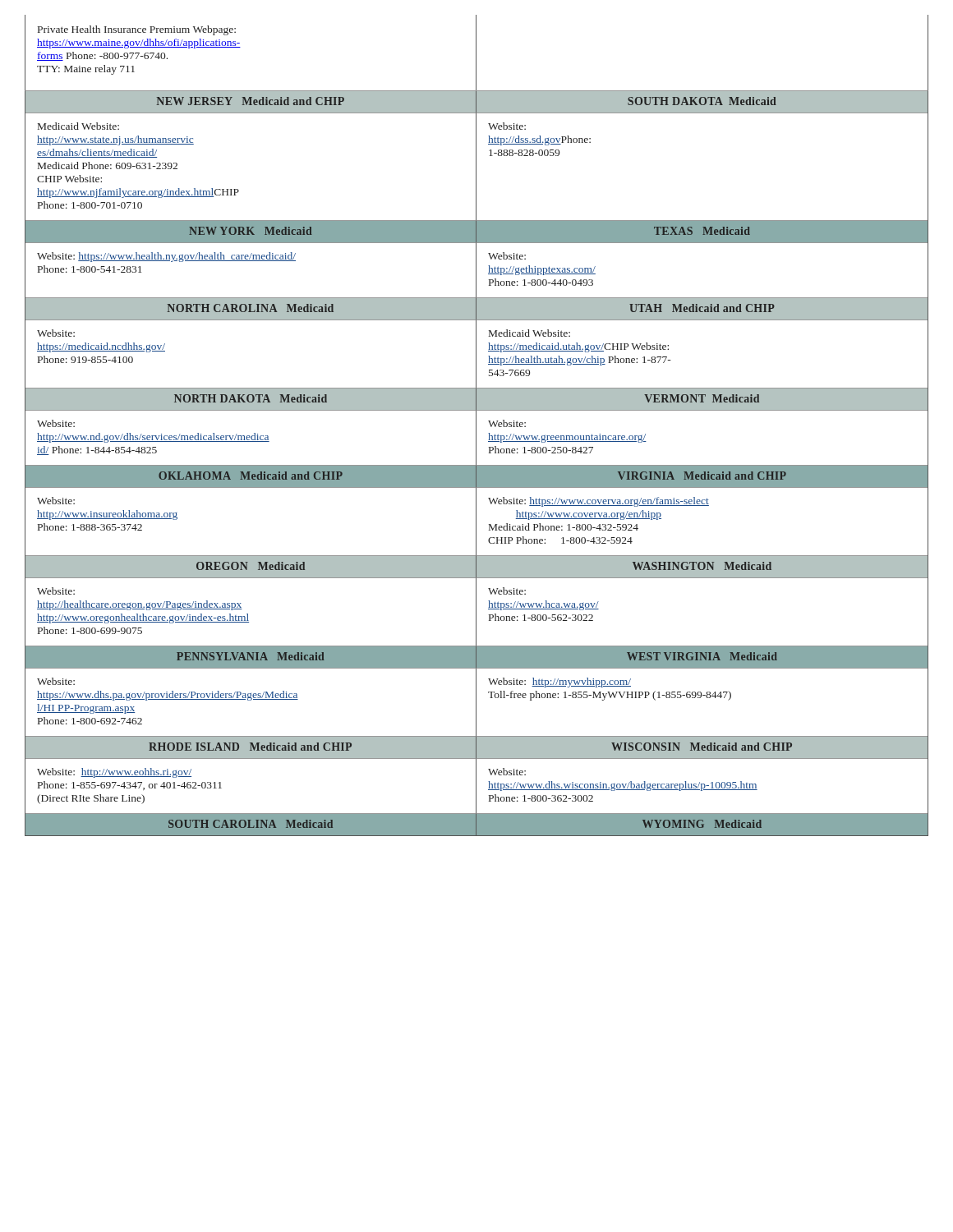
Task: Click on the text block starting "WISCONSIN Medicaid and CHIP"
Action: [x=702, y=747]
